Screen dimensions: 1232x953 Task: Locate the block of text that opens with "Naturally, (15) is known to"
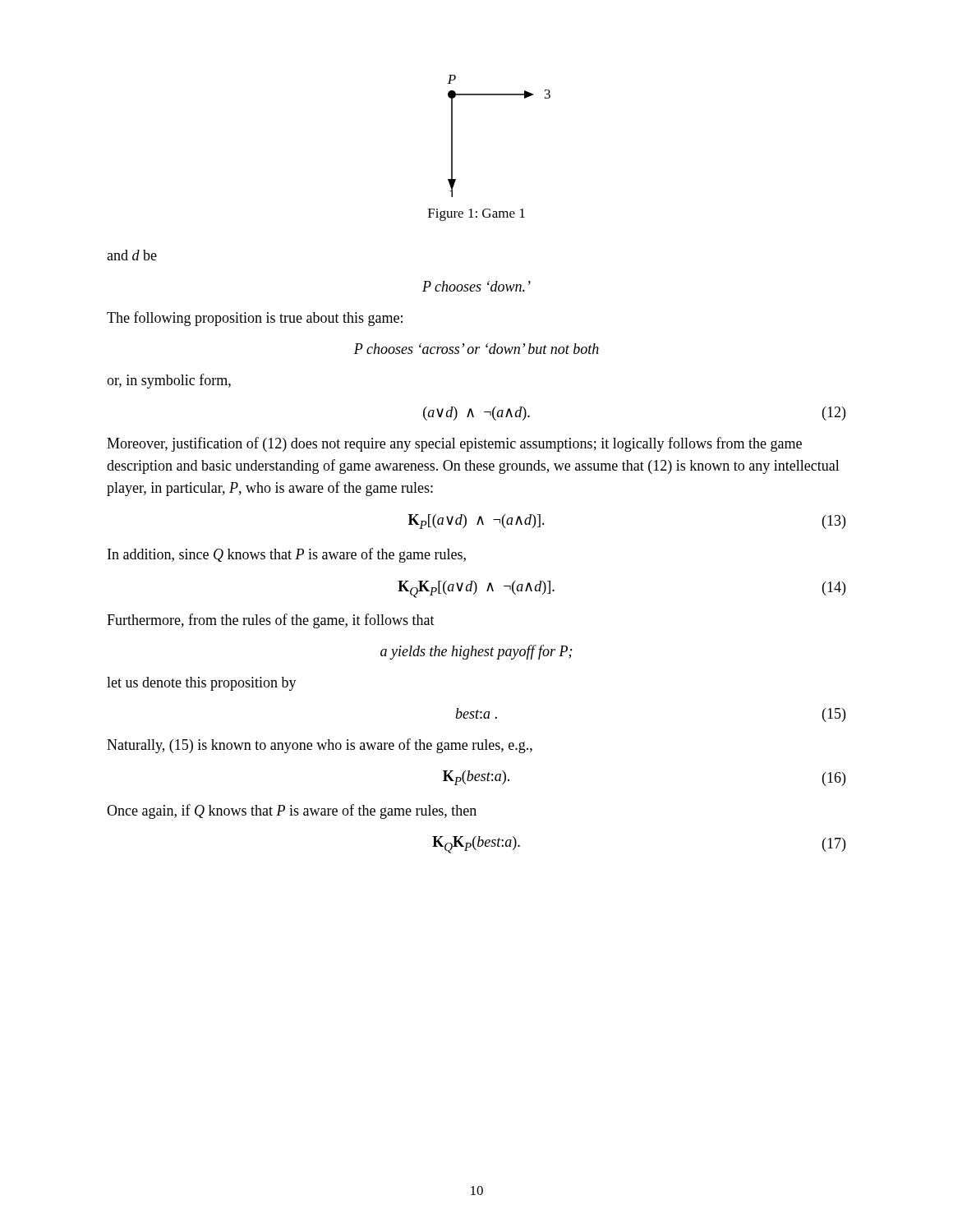point(320,745)
